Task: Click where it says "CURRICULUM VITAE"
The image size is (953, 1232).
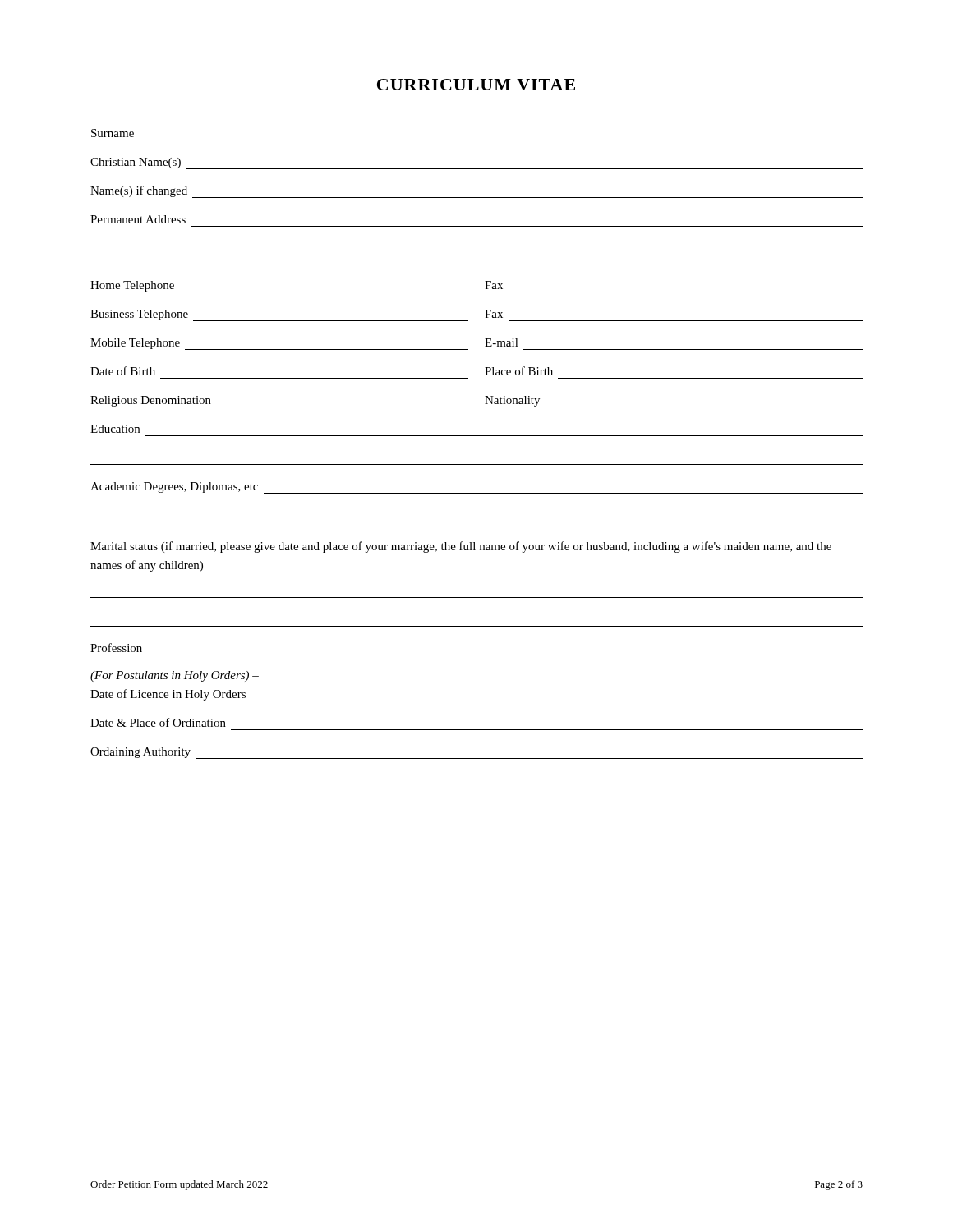Action: tap(476, 85)
